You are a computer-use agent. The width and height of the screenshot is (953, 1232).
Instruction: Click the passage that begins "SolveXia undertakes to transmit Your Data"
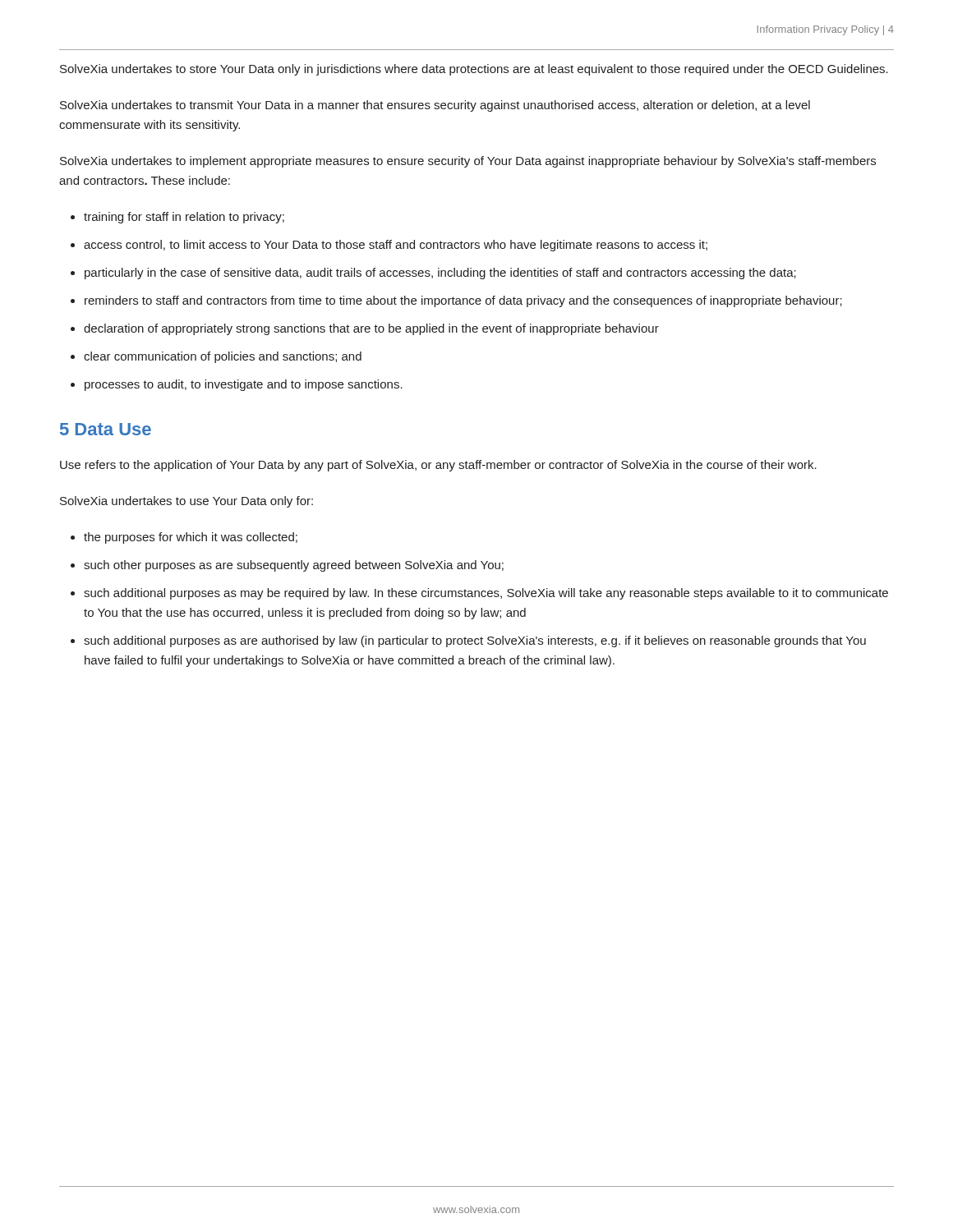pos(435,115)
